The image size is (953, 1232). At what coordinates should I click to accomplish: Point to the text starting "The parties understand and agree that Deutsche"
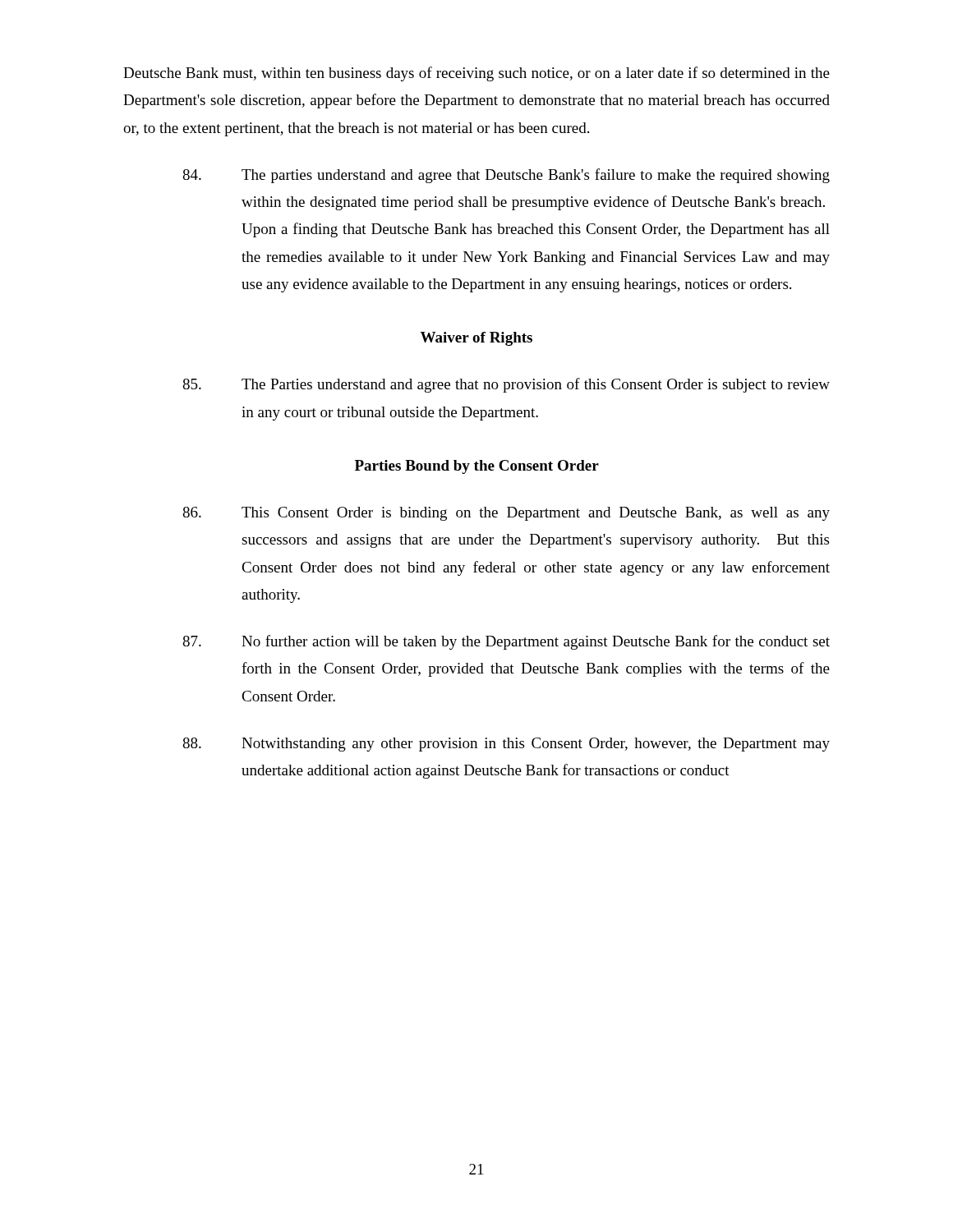pos(476,229)
